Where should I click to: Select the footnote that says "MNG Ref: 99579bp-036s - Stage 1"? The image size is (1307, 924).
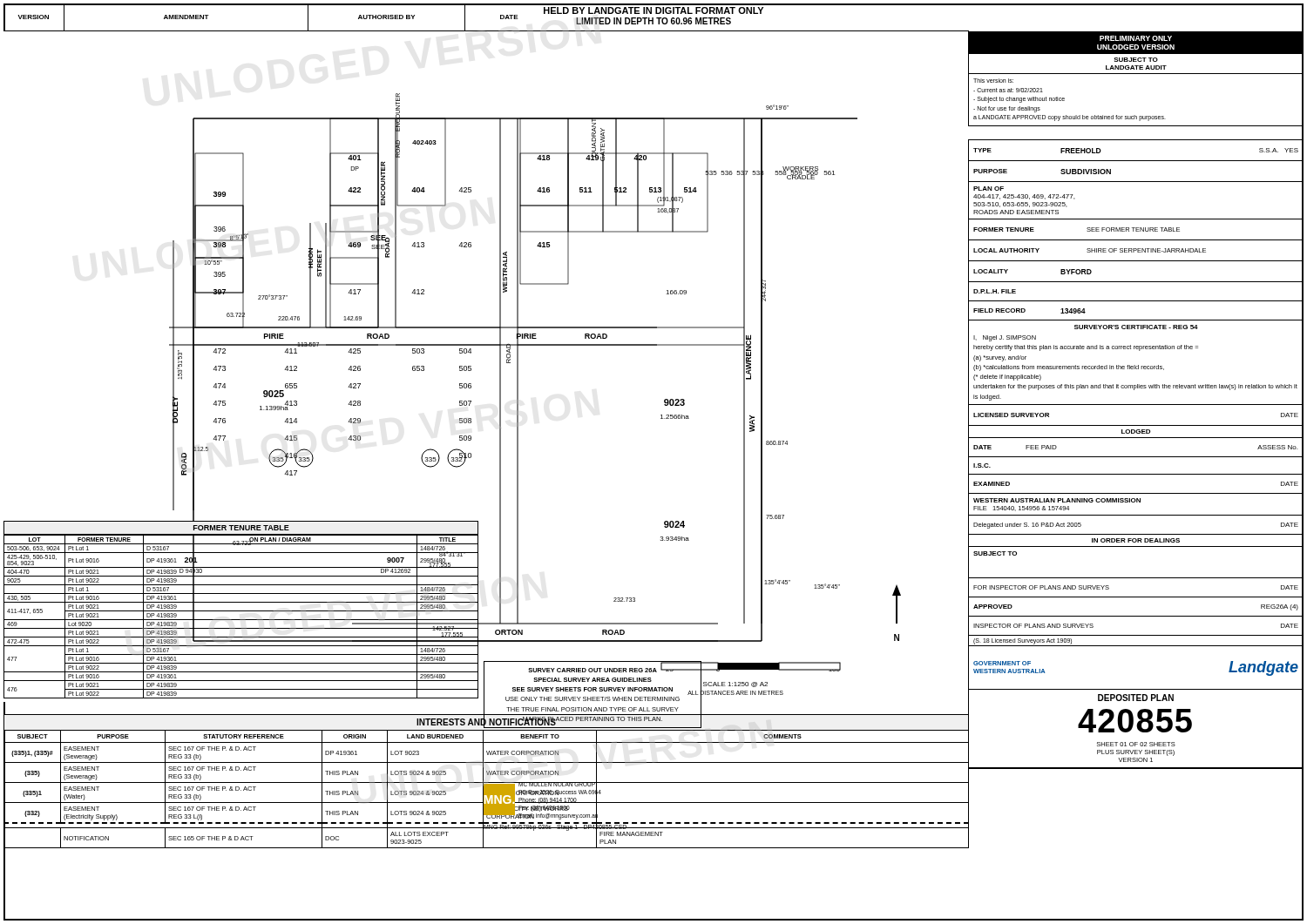555,827
